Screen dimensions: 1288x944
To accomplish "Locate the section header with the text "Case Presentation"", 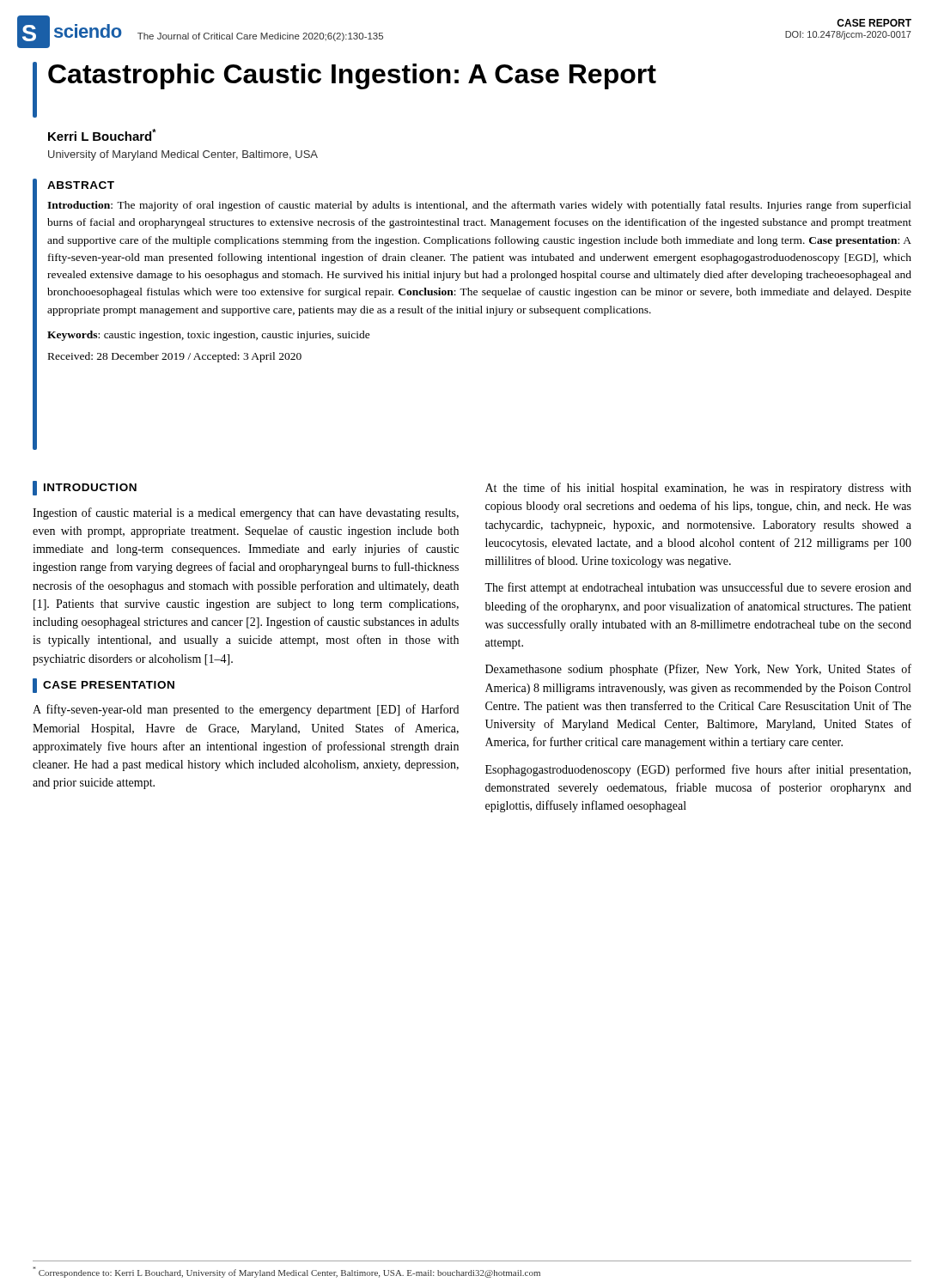I will point(104,685).
